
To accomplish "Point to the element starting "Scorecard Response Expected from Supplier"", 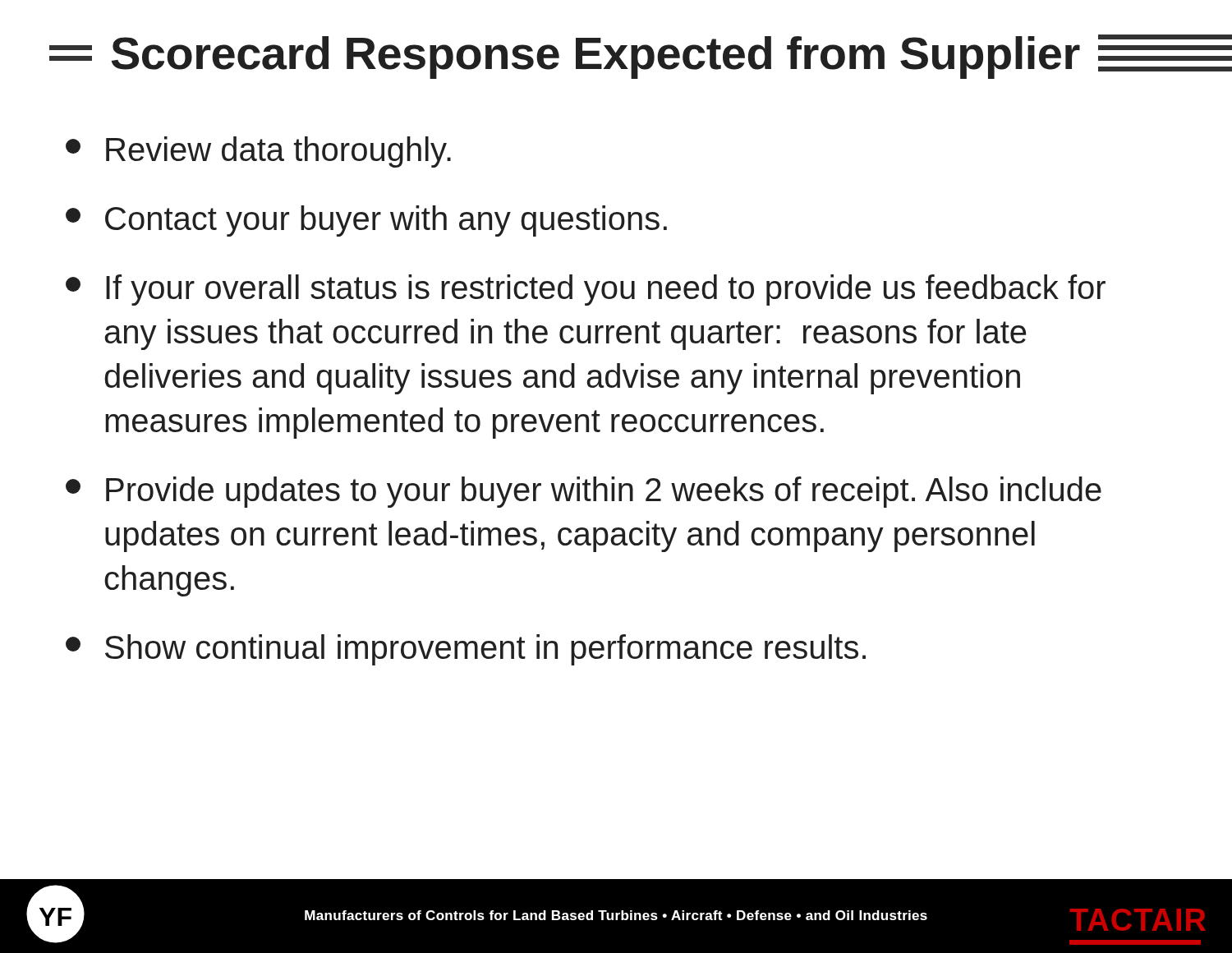I will click(x=641, y=53).
